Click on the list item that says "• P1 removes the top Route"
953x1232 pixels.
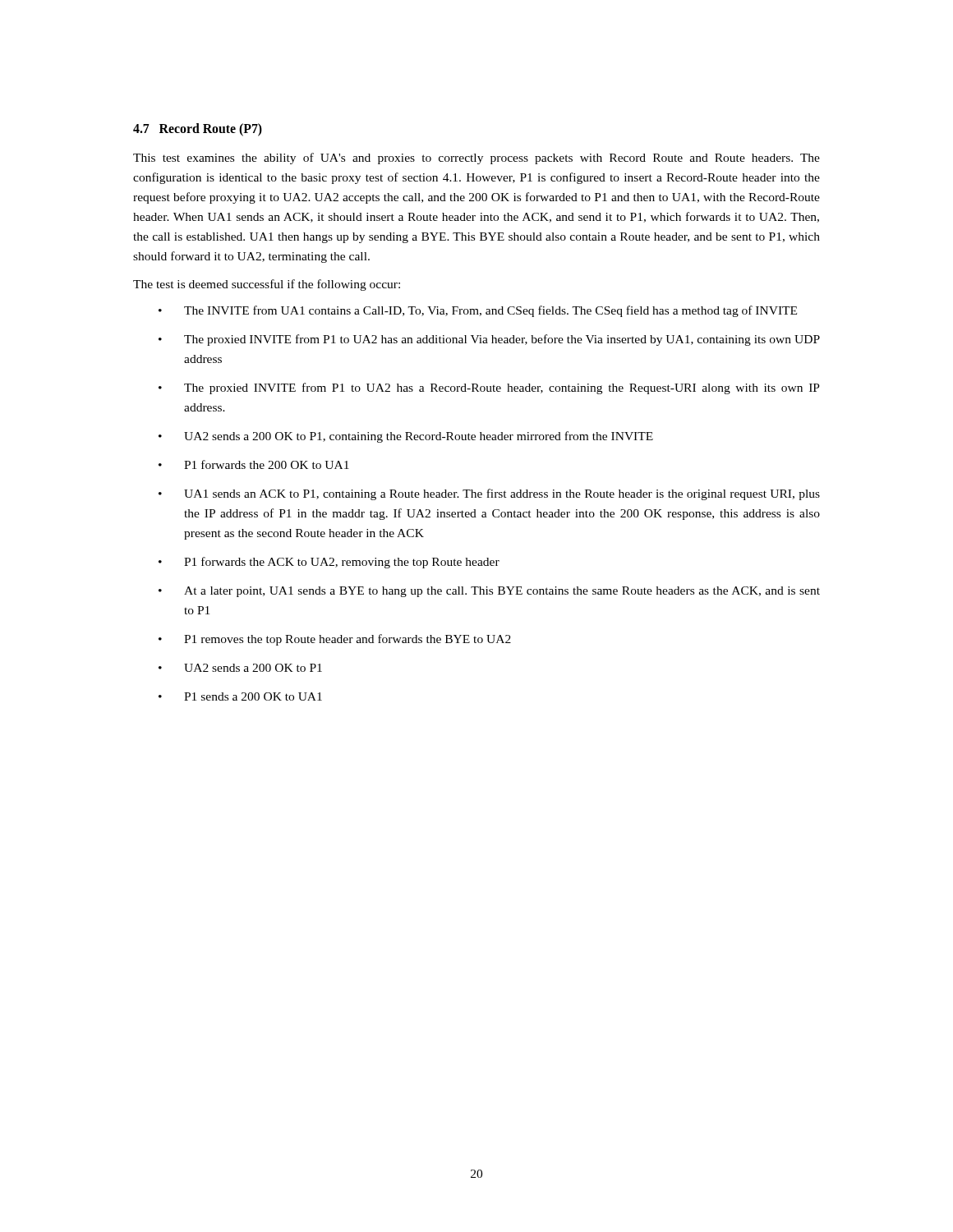tap(489, 639)
